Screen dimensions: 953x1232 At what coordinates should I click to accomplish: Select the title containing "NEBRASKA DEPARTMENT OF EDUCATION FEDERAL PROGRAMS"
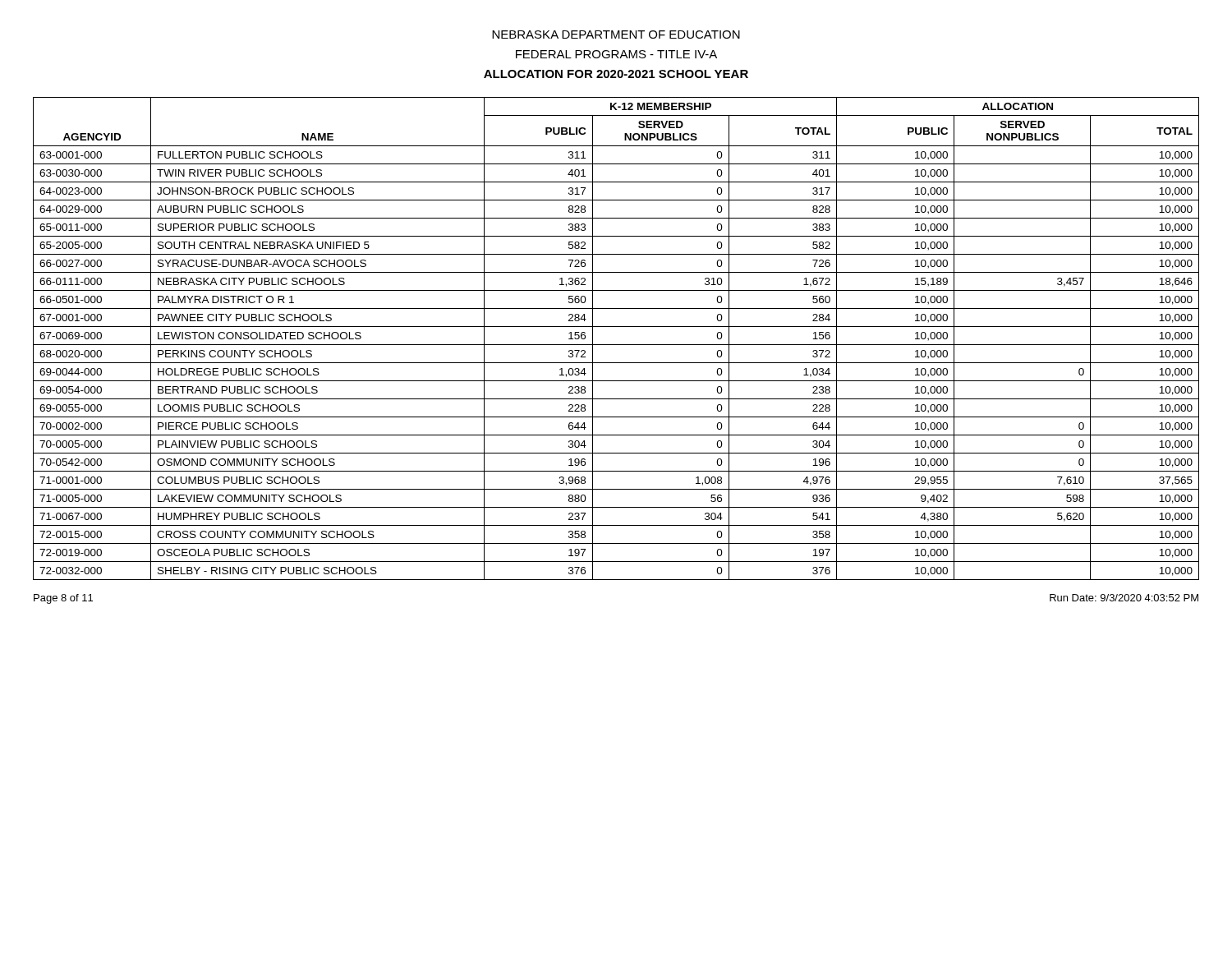click(x=616, y=54)
